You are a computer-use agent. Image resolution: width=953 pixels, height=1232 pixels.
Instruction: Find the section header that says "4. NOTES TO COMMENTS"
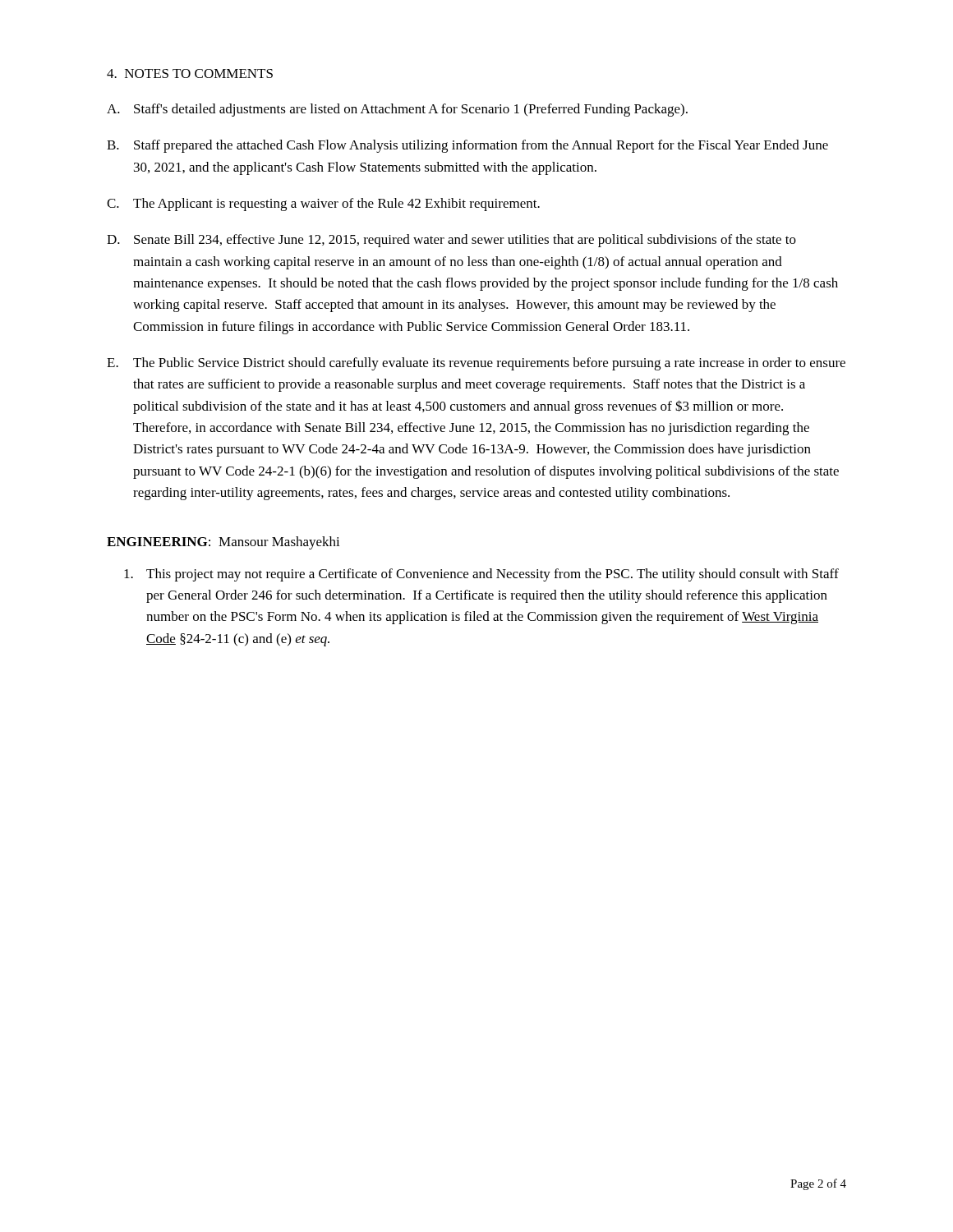click(190, 73)
